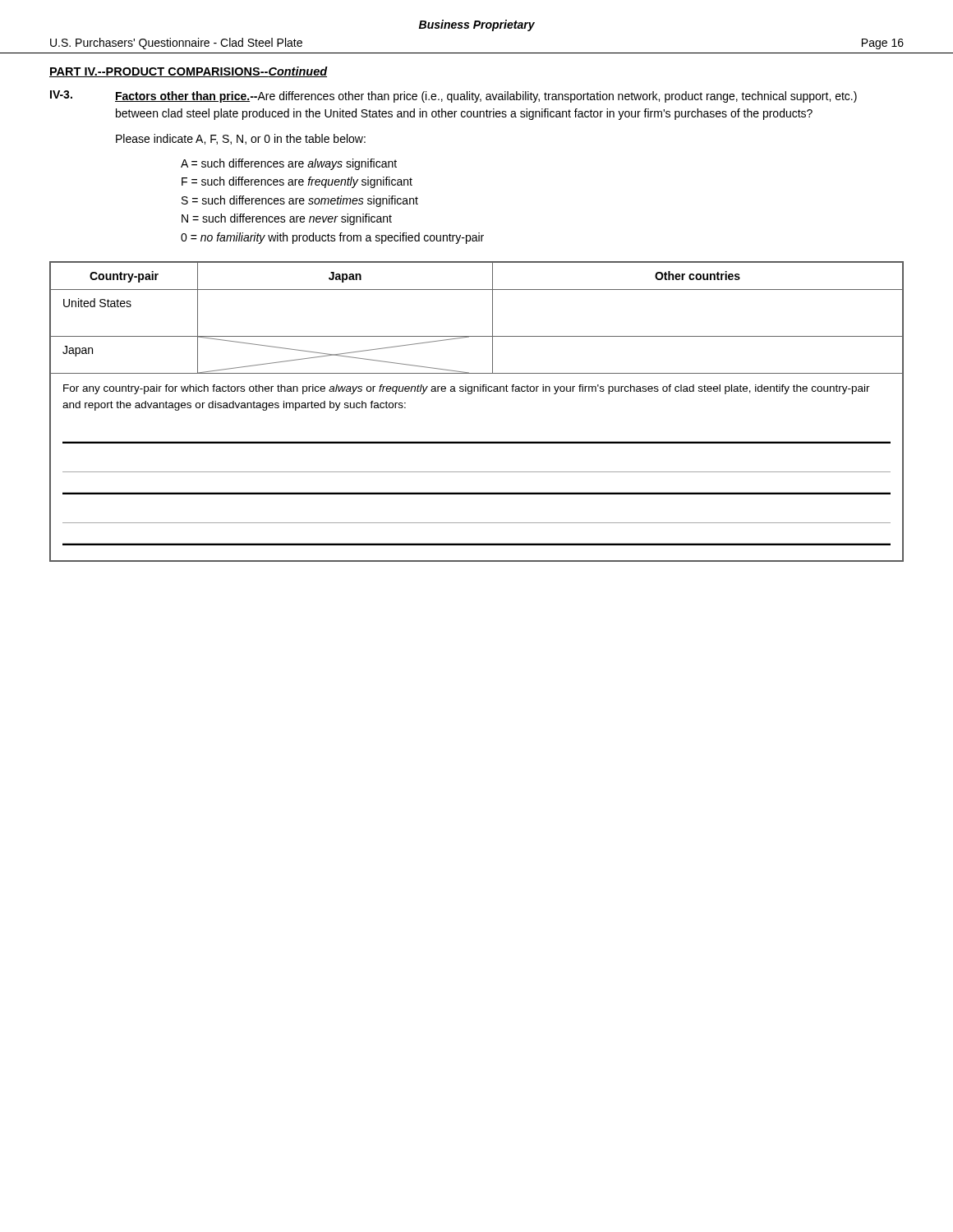
Task: Locate the list item that says "0 = no familiarity"
Action: [x=332, y=237]
